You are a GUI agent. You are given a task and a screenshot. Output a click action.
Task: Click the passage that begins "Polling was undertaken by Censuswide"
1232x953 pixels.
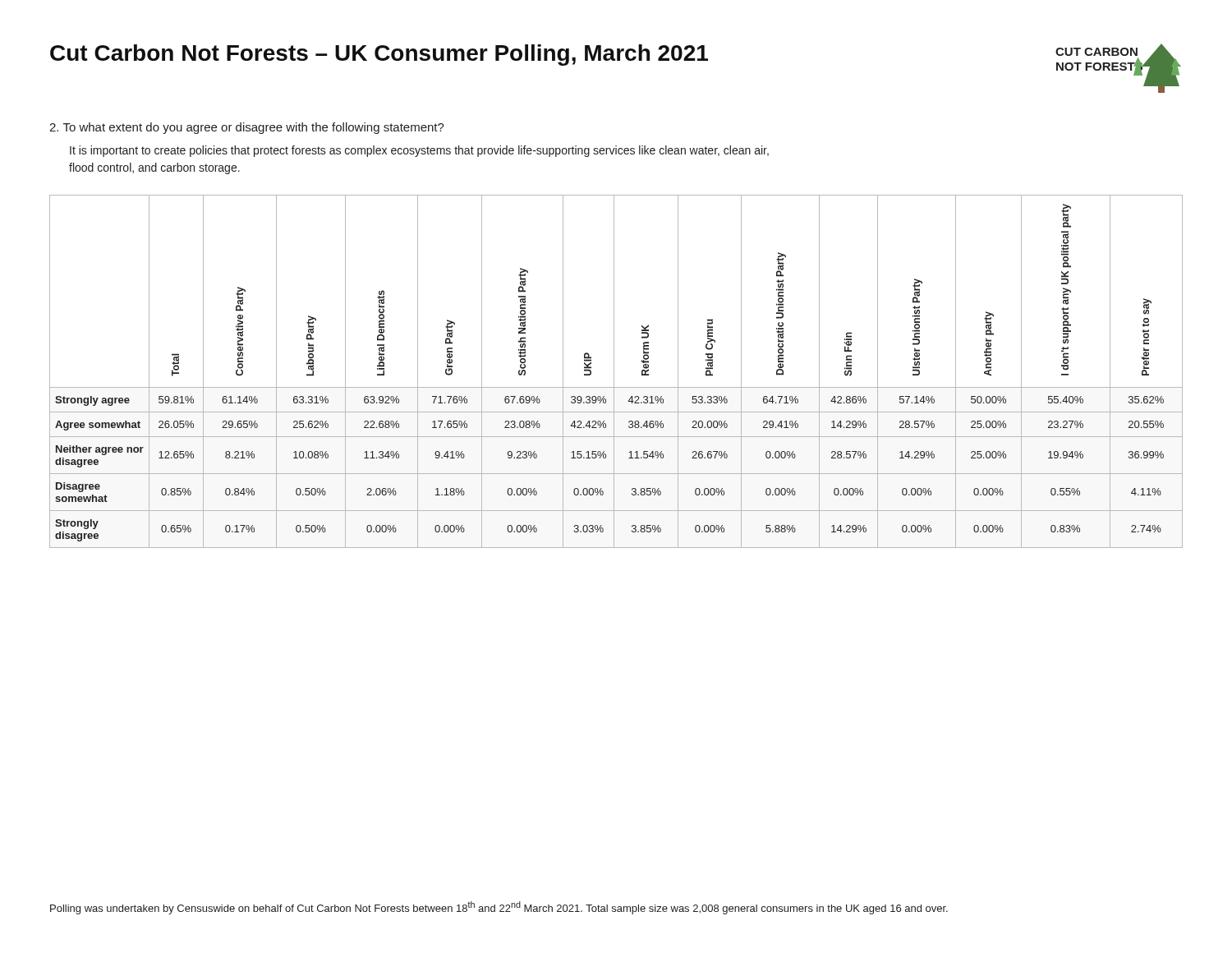[499, 907]
